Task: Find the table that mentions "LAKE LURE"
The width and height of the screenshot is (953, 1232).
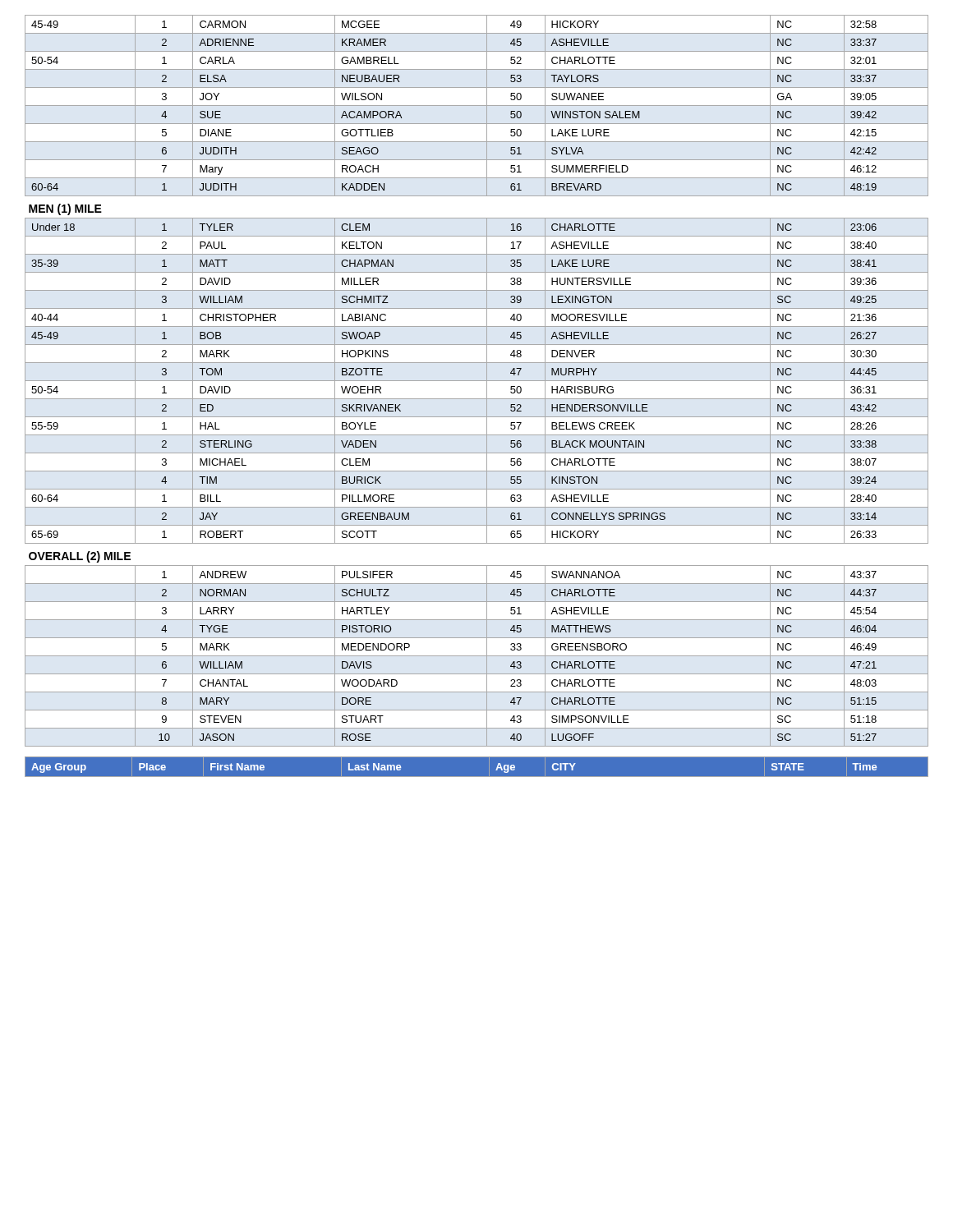Action: [x=476, y=381]
